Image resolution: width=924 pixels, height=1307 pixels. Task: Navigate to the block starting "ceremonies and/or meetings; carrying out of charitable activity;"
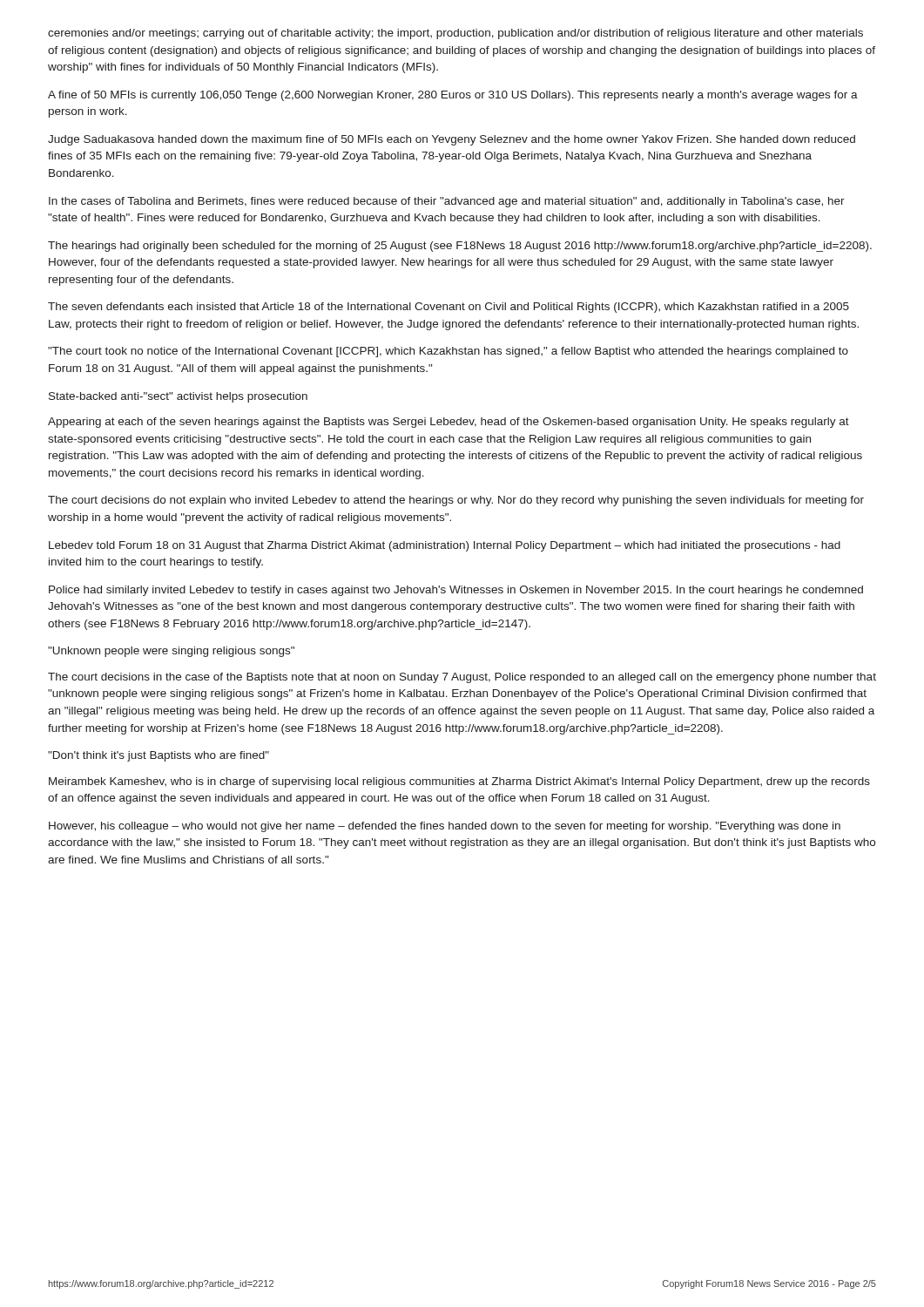[462, 50]
